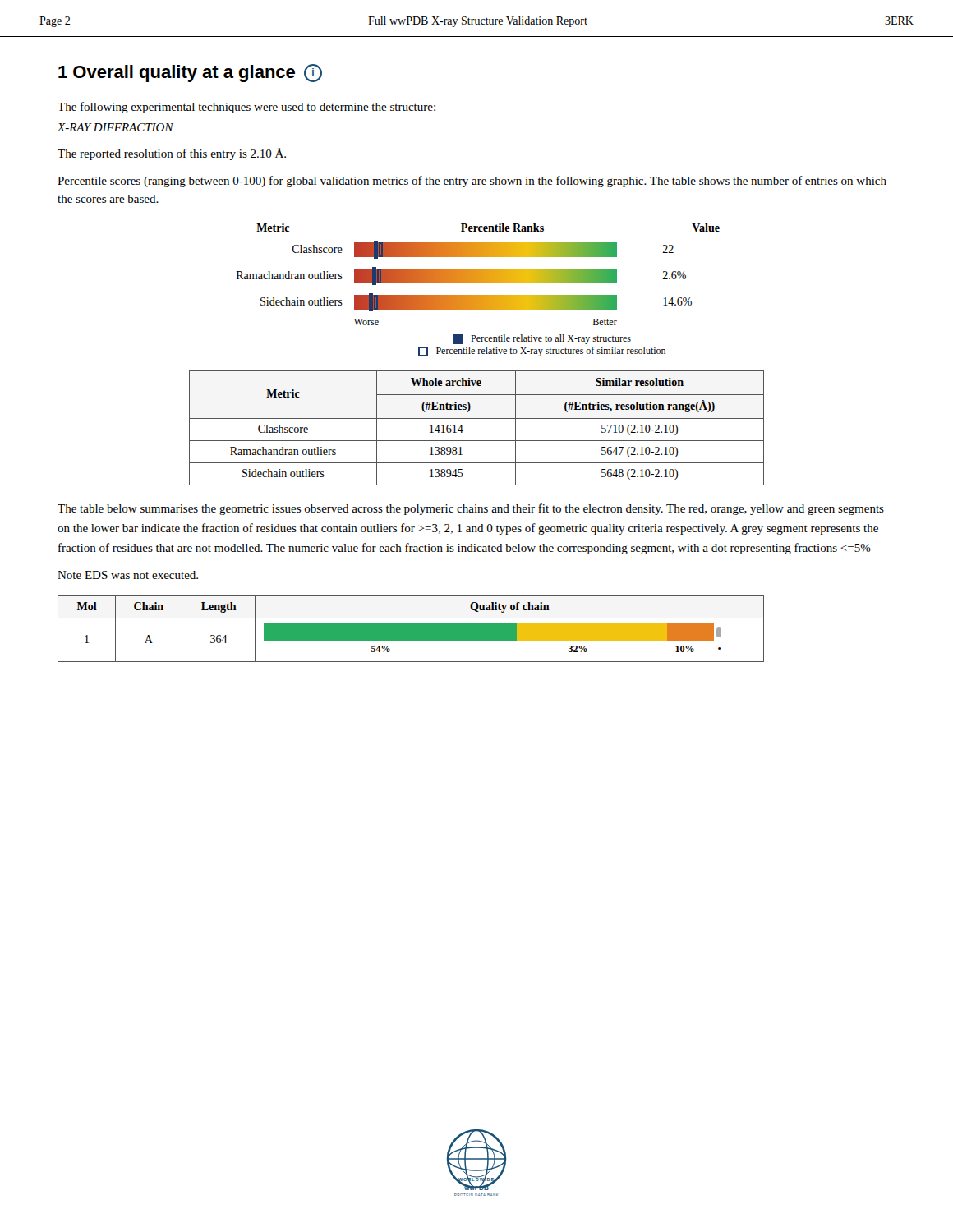Click on the table containing "Quality of chain"

click(476, 629)
